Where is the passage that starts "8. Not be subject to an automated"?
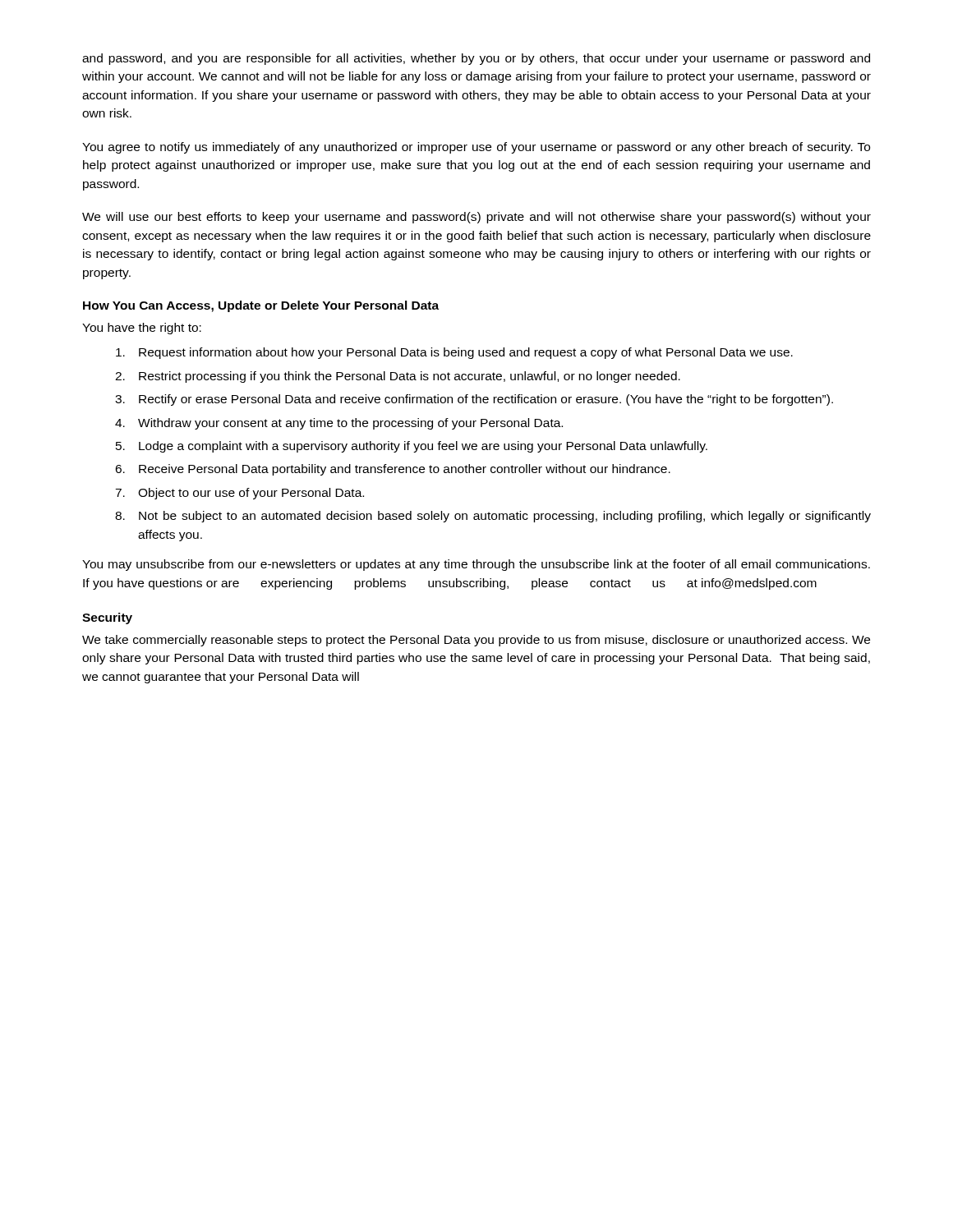This screenshot has height=1232, width=953. click(493, 526)
